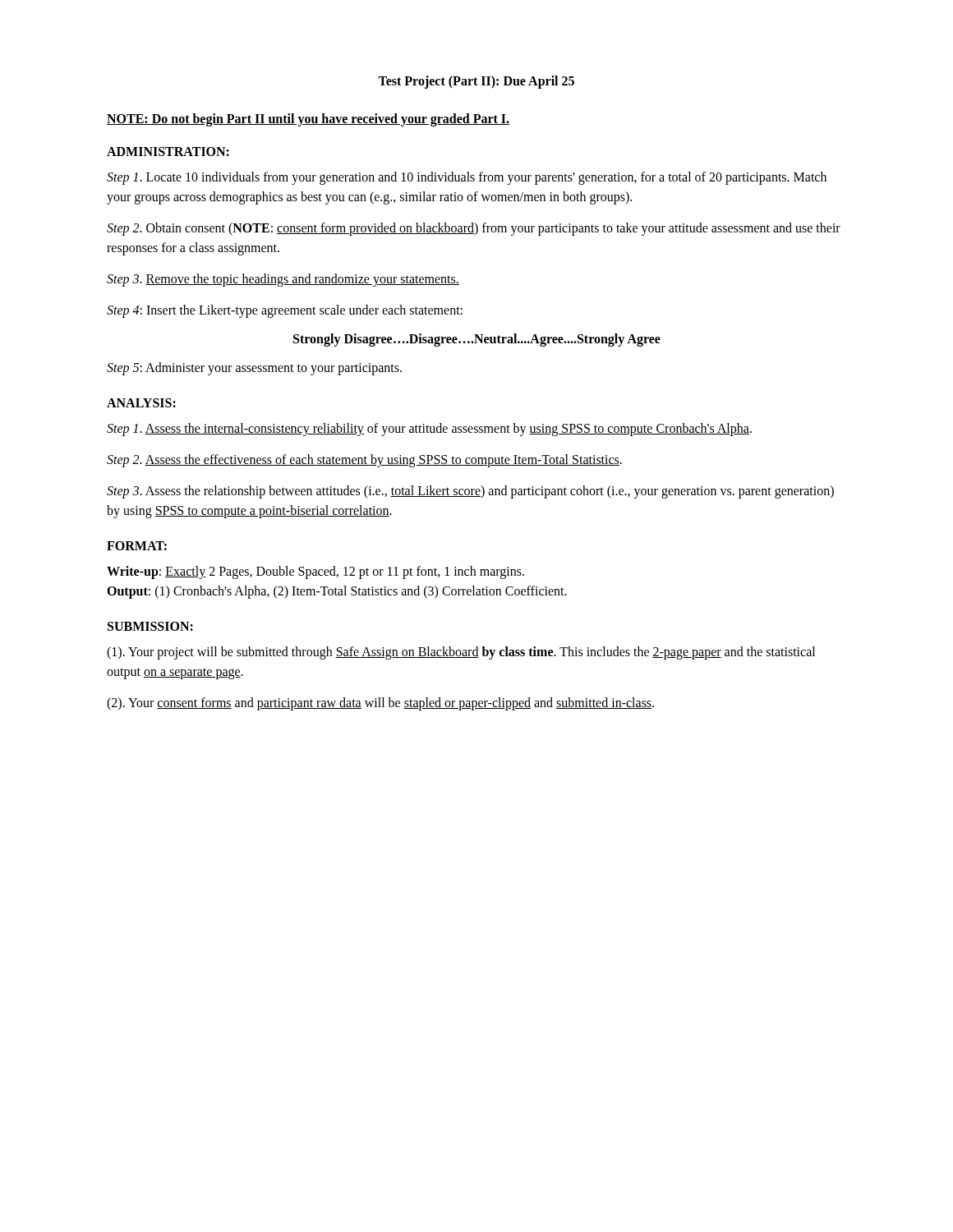Screen dimensions: 1232x953
Task: Where is the passage that starts "Step 2. Obtain consent (NOTE: consent form provided"?
Action: point(473,238)
